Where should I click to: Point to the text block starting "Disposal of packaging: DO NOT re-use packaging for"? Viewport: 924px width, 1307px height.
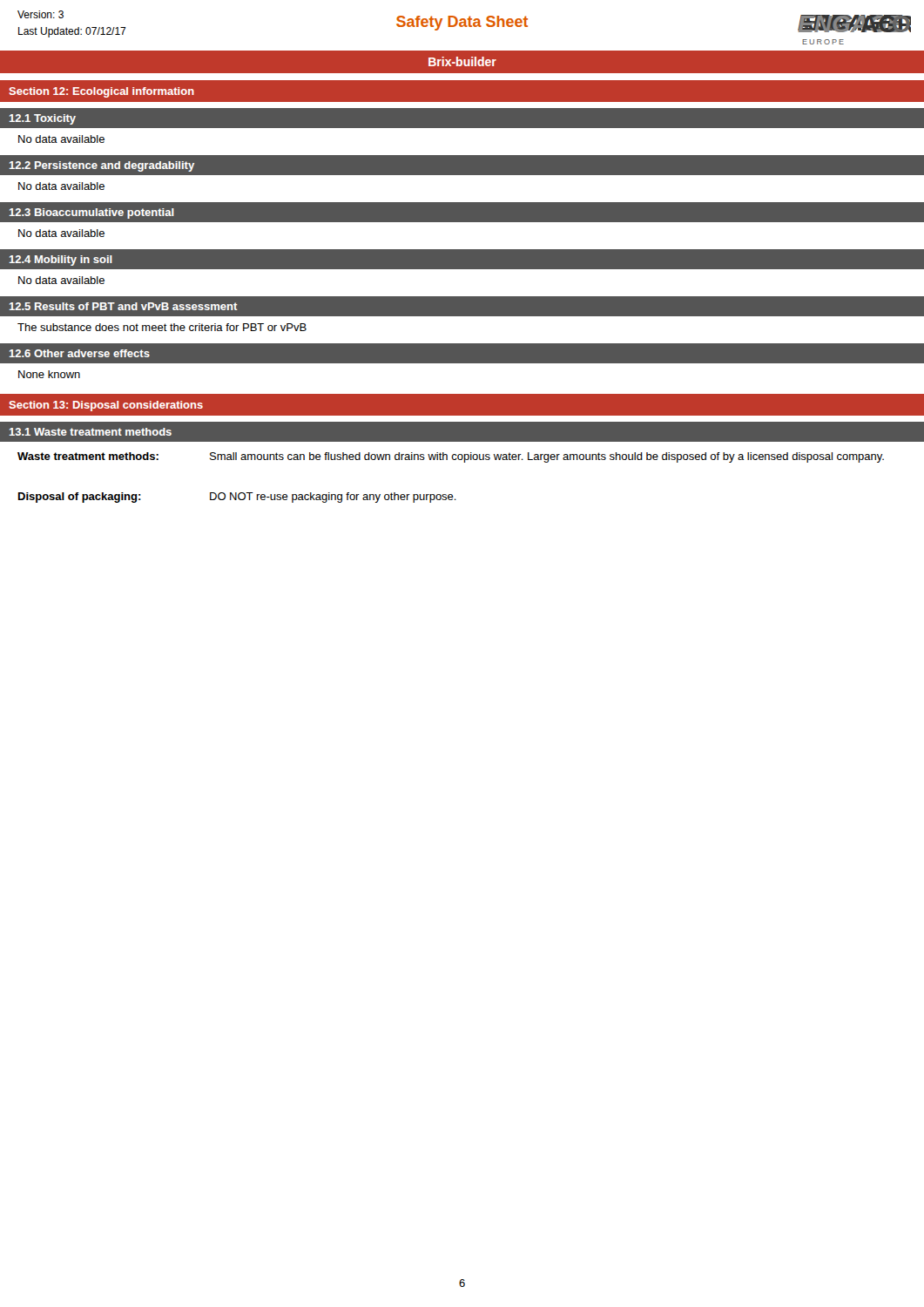(462, 496)
